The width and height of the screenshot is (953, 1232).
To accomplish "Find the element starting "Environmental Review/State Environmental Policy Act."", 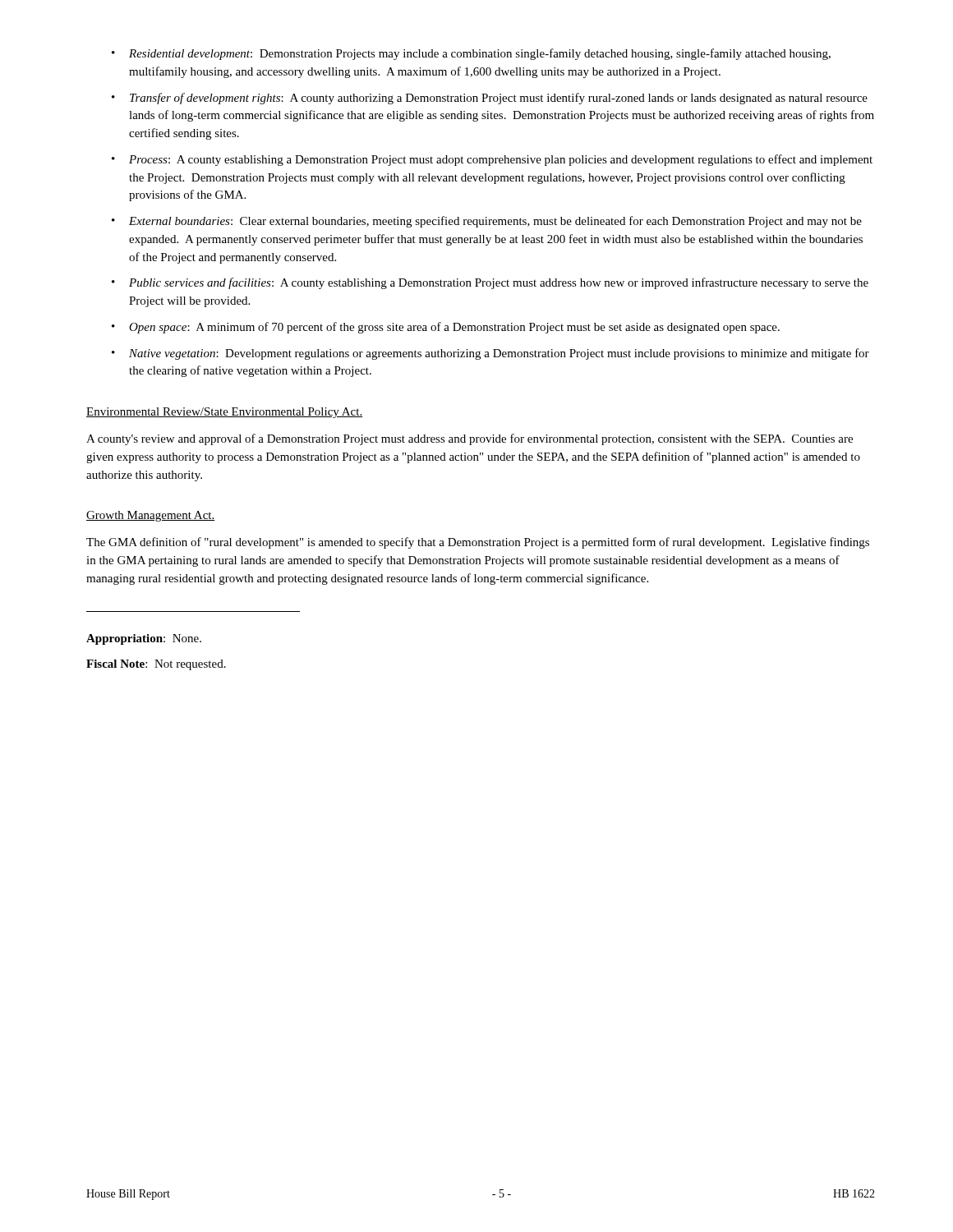I will tap(224, 411).
